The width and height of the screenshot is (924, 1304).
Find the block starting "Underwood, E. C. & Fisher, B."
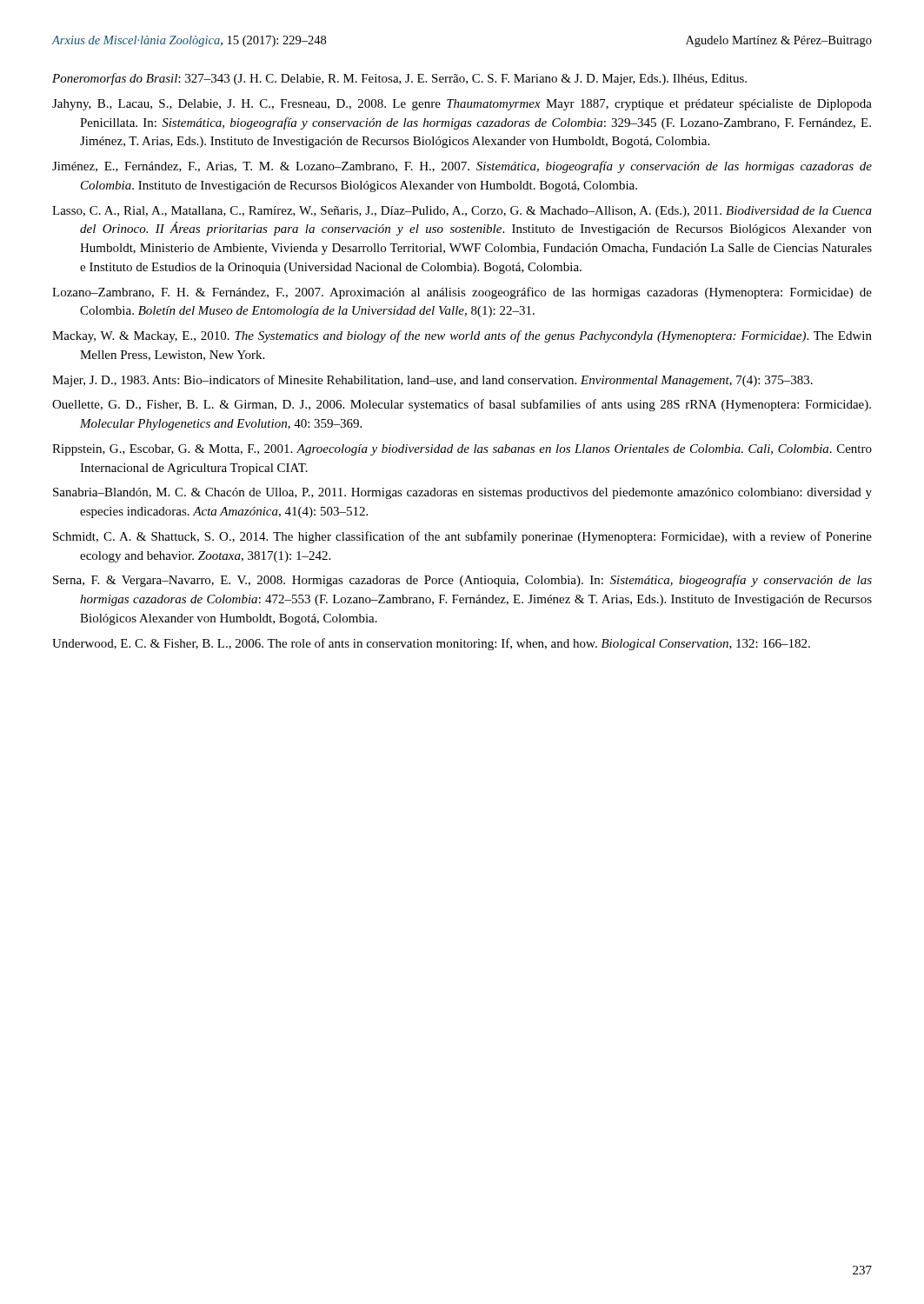[x=431, y=643]
